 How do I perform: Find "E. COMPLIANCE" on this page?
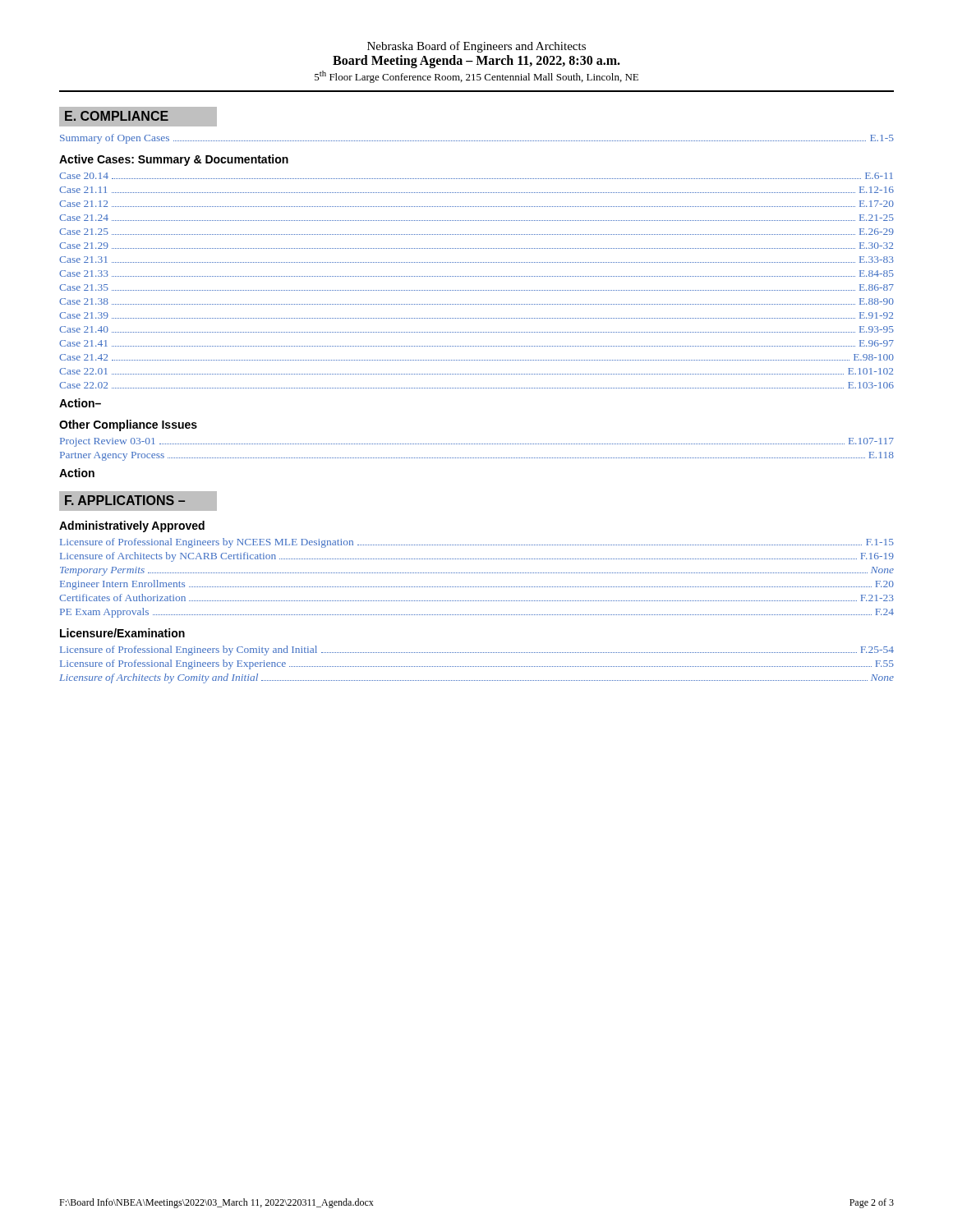click(116, 116)
